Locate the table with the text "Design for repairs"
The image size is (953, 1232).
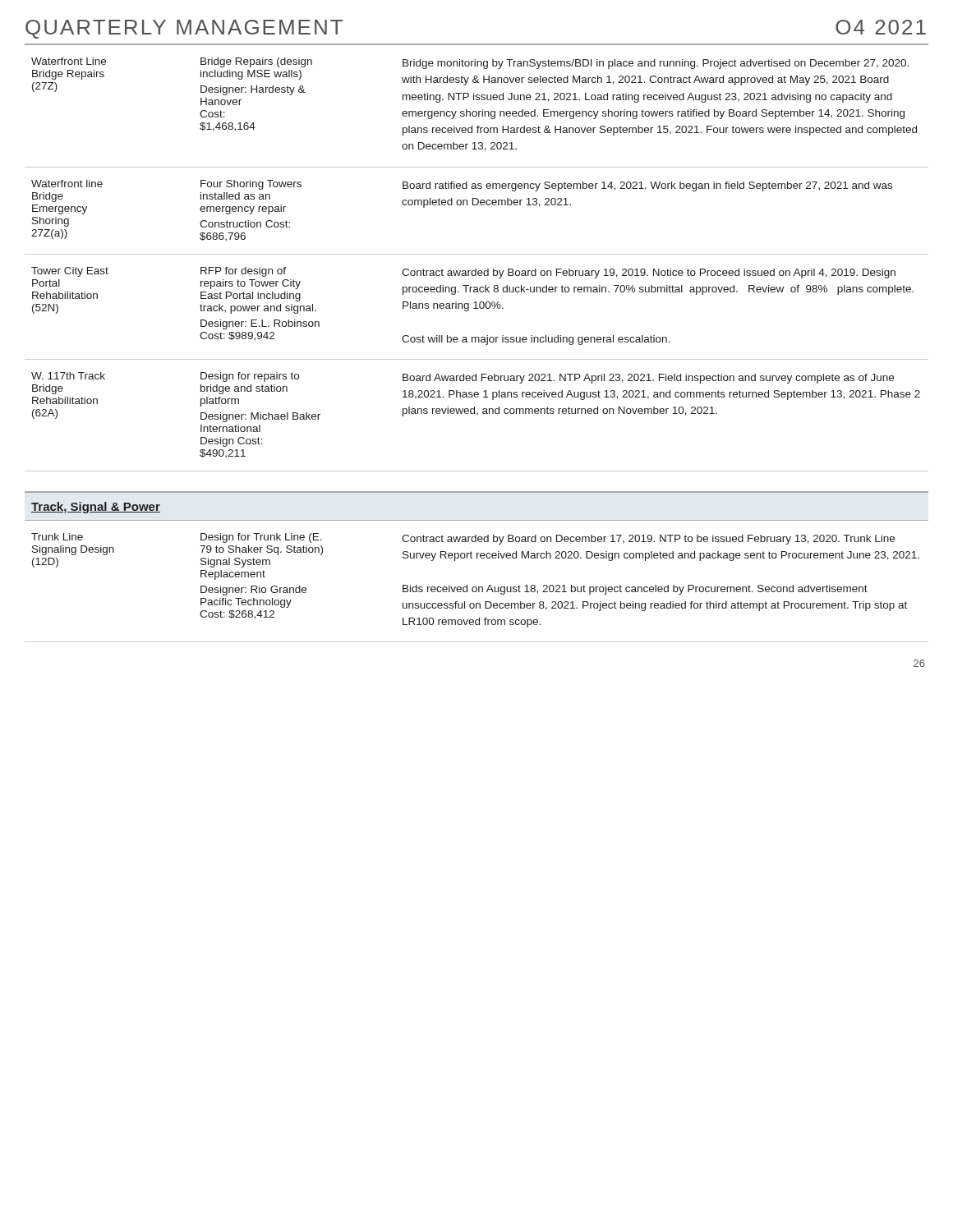476,258
